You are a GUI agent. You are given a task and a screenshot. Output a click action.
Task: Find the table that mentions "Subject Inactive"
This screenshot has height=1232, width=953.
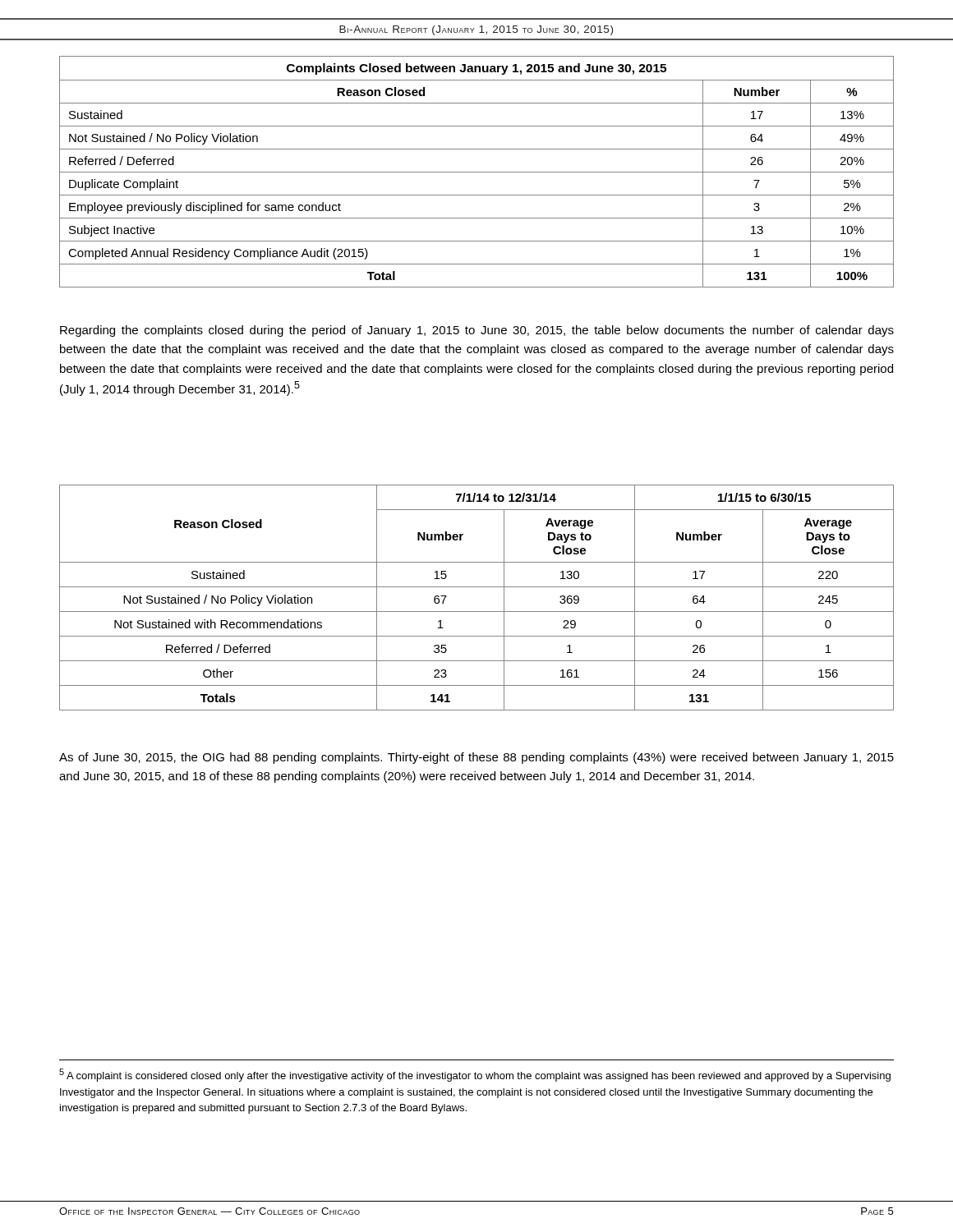tap(476, 172)
